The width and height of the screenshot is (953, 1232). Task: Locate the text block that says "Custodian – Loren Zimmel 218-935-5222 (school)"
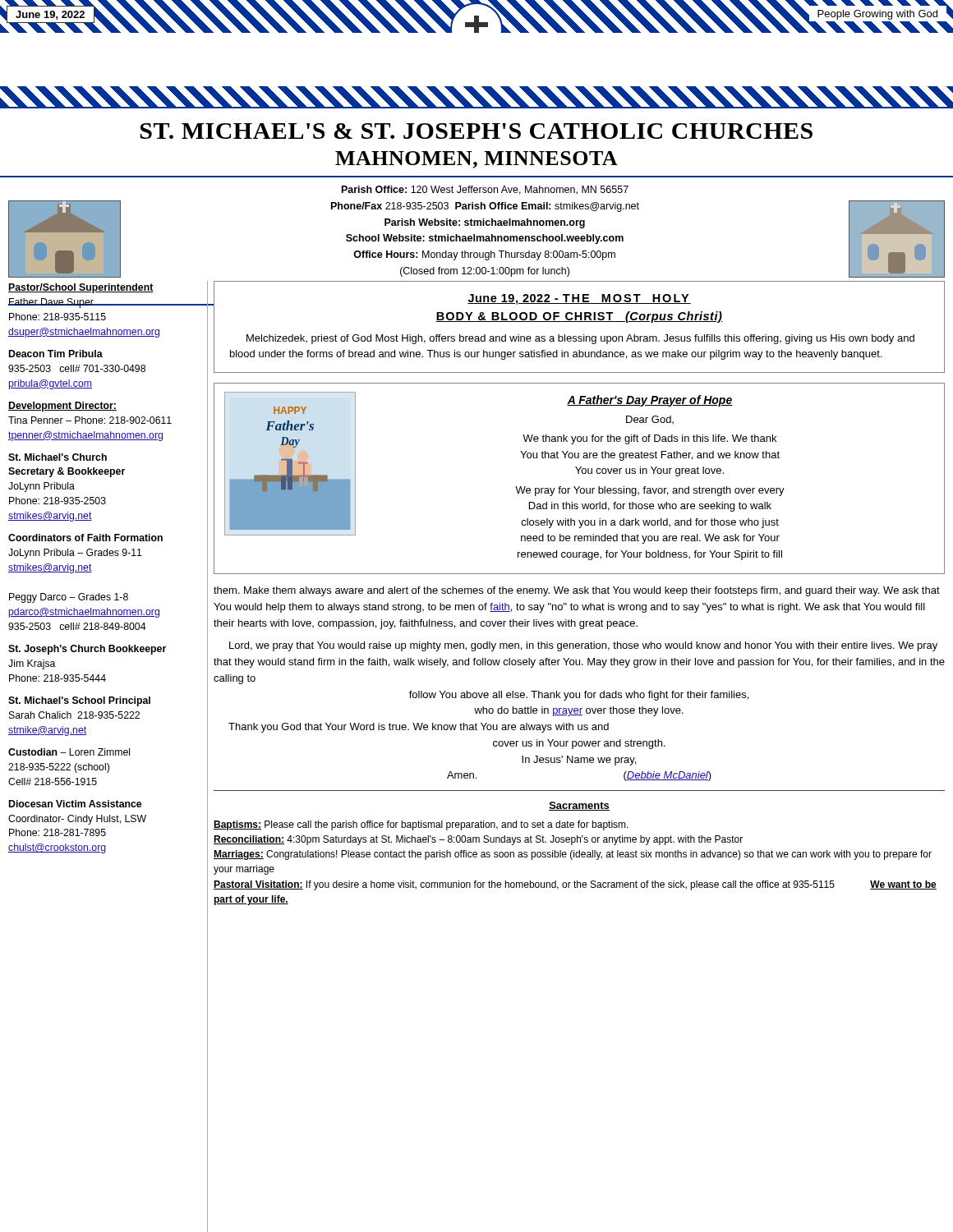tap(69, 767)
